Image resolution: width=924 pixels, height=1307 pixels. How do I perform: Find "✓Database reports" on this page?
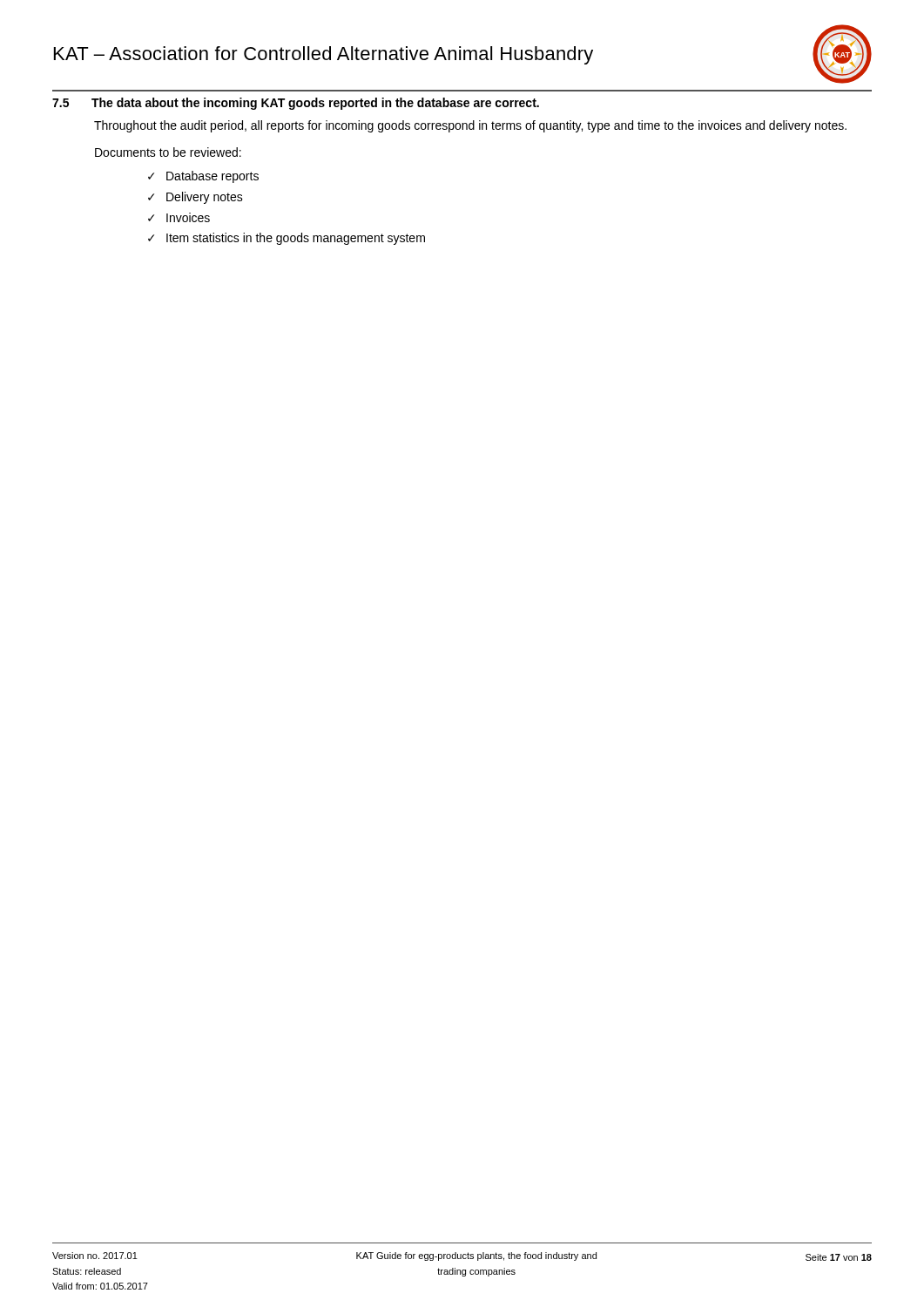click(203, 177)
